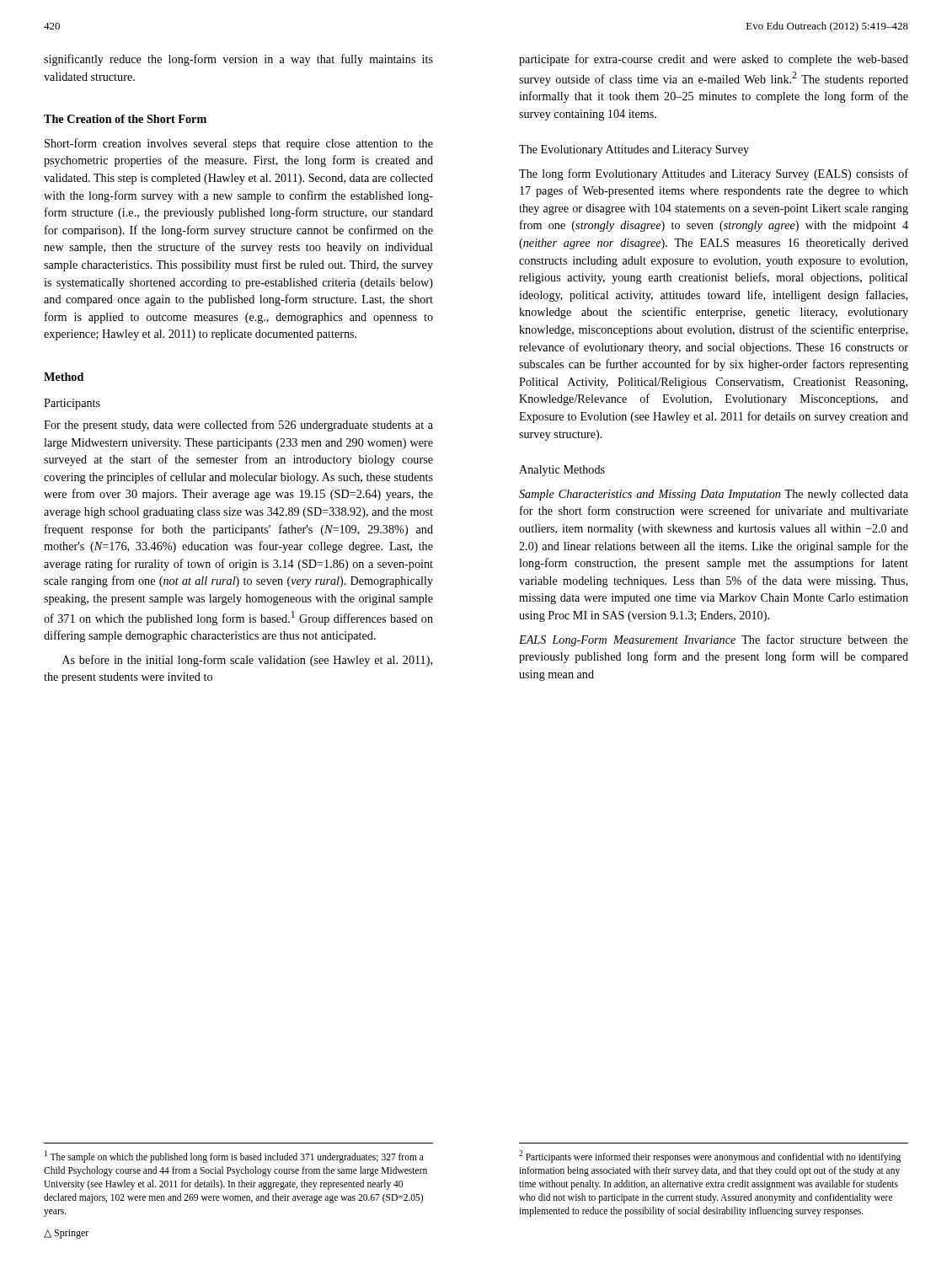Navigate to the region starting "participate for extra-course credit"
Viewport: 952px width, 1264px height.
714,86
